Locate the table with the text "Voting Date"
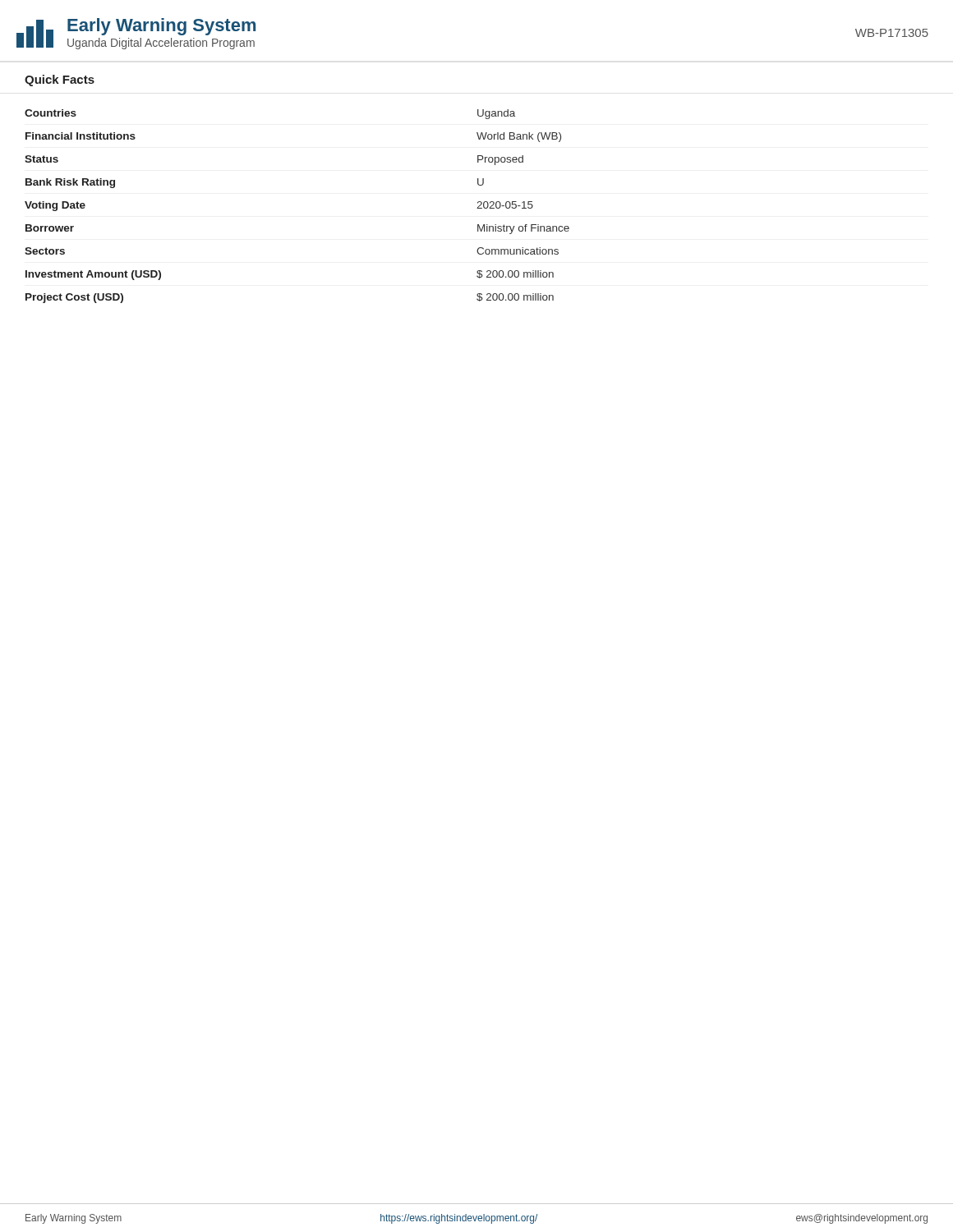This screenshot has height=1232, width=953. 476,209
